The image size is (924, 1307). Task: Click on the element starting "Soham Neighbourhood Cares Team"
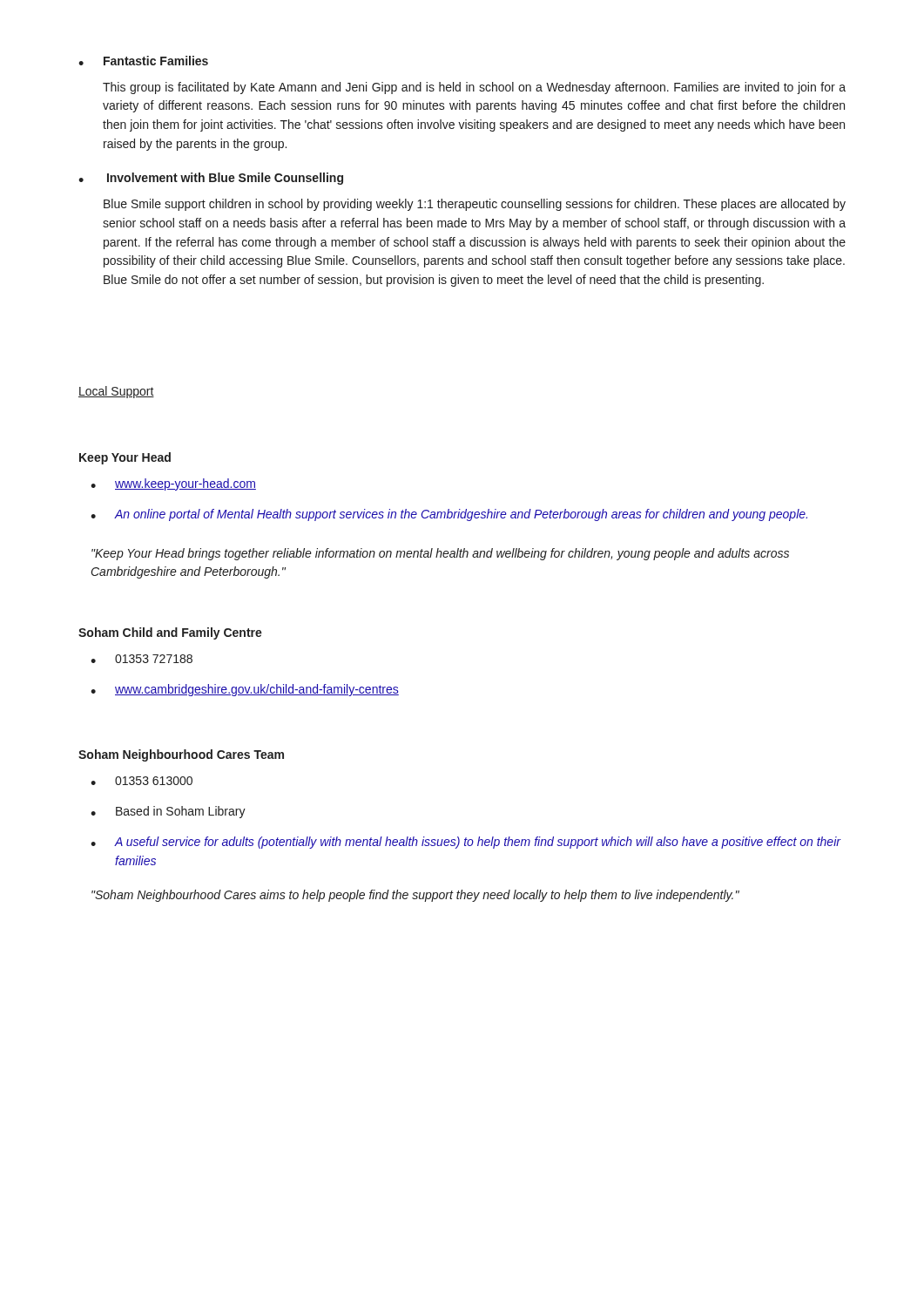[182, 755]
